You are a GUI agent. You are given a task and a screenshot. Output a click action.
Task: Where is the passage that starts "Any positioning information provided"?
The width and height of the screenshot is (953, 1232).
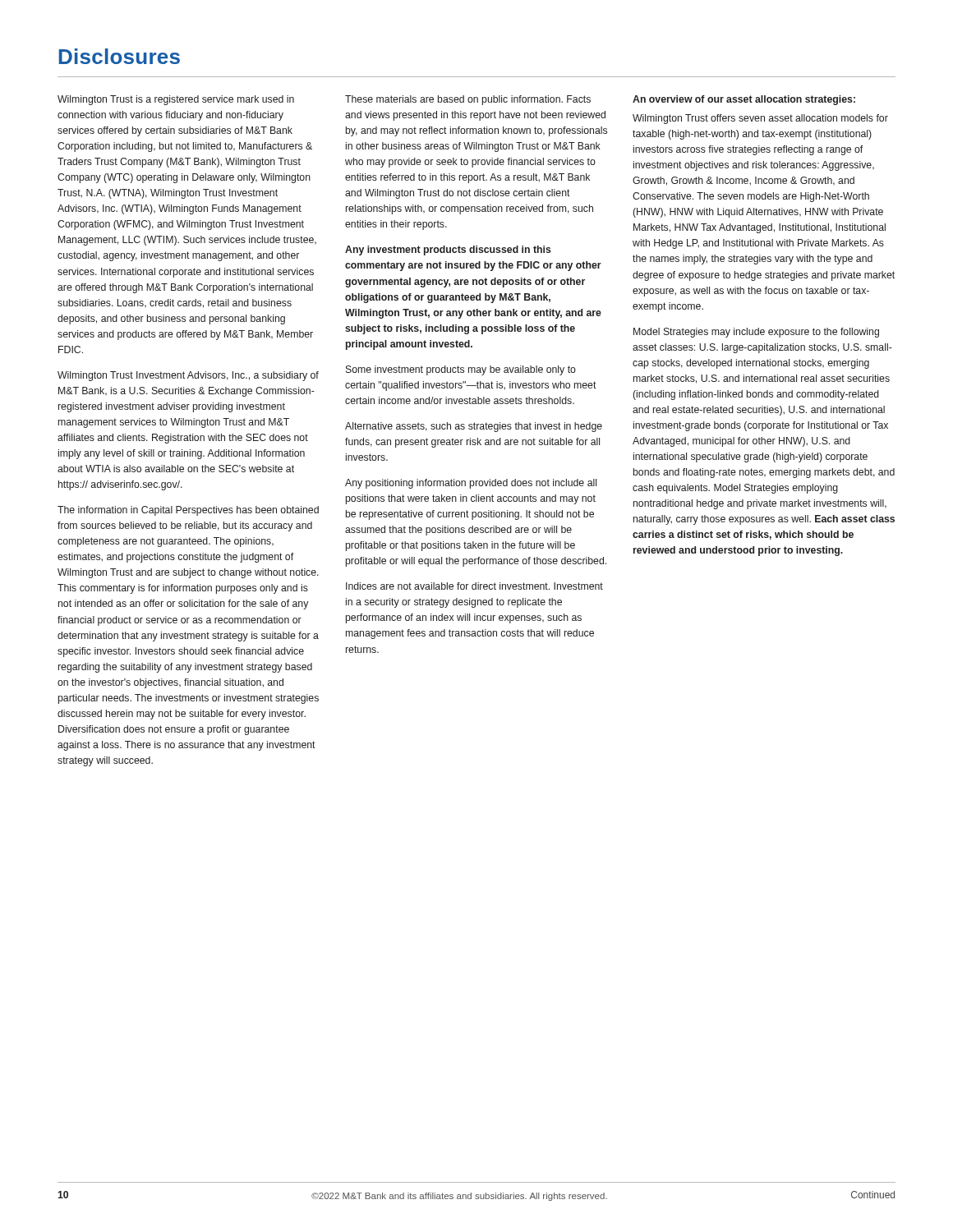click(x=476, y=522)
